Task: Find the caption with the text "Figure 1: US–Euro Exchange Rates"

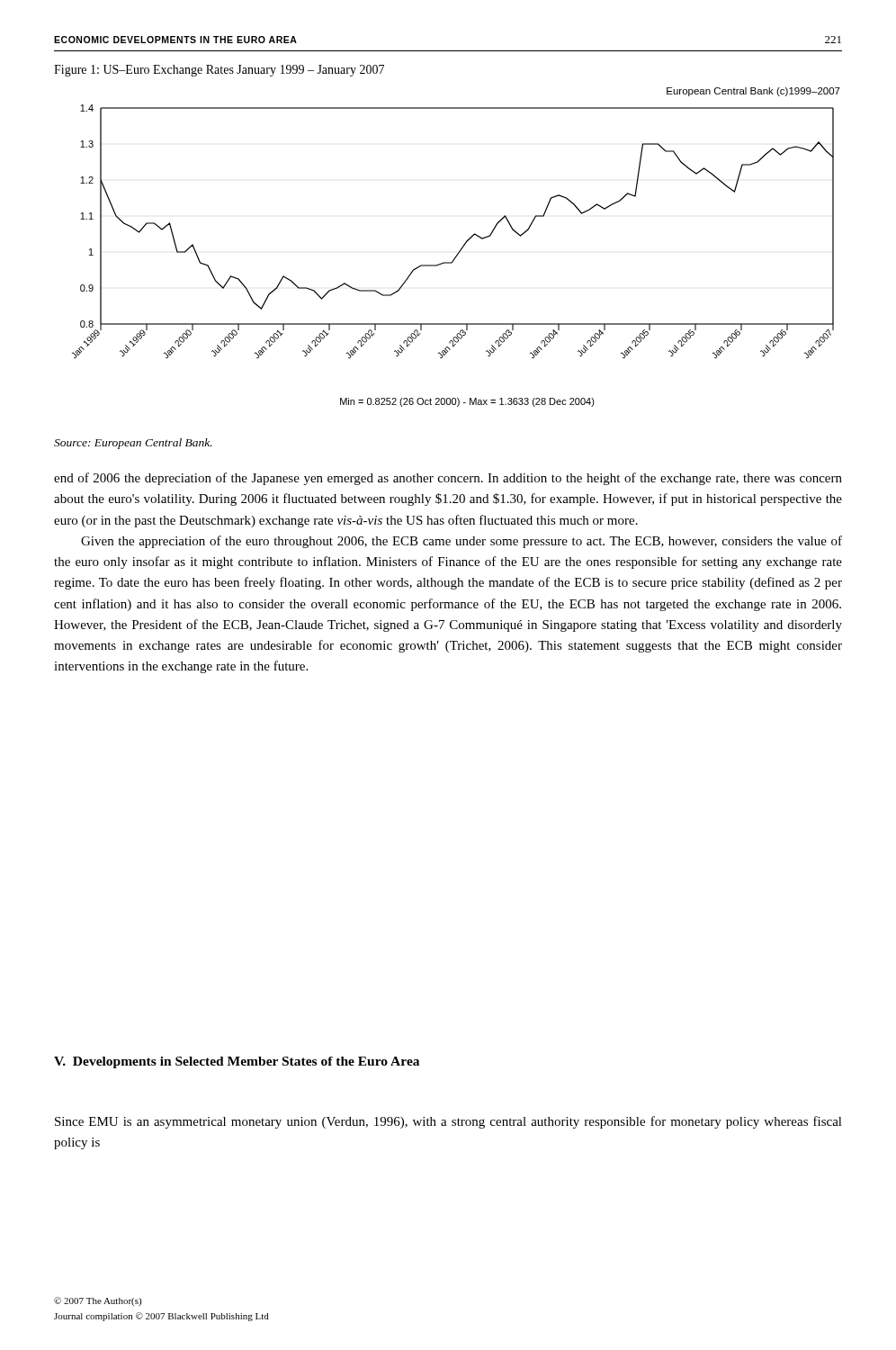Action: [x=219, y=70]
